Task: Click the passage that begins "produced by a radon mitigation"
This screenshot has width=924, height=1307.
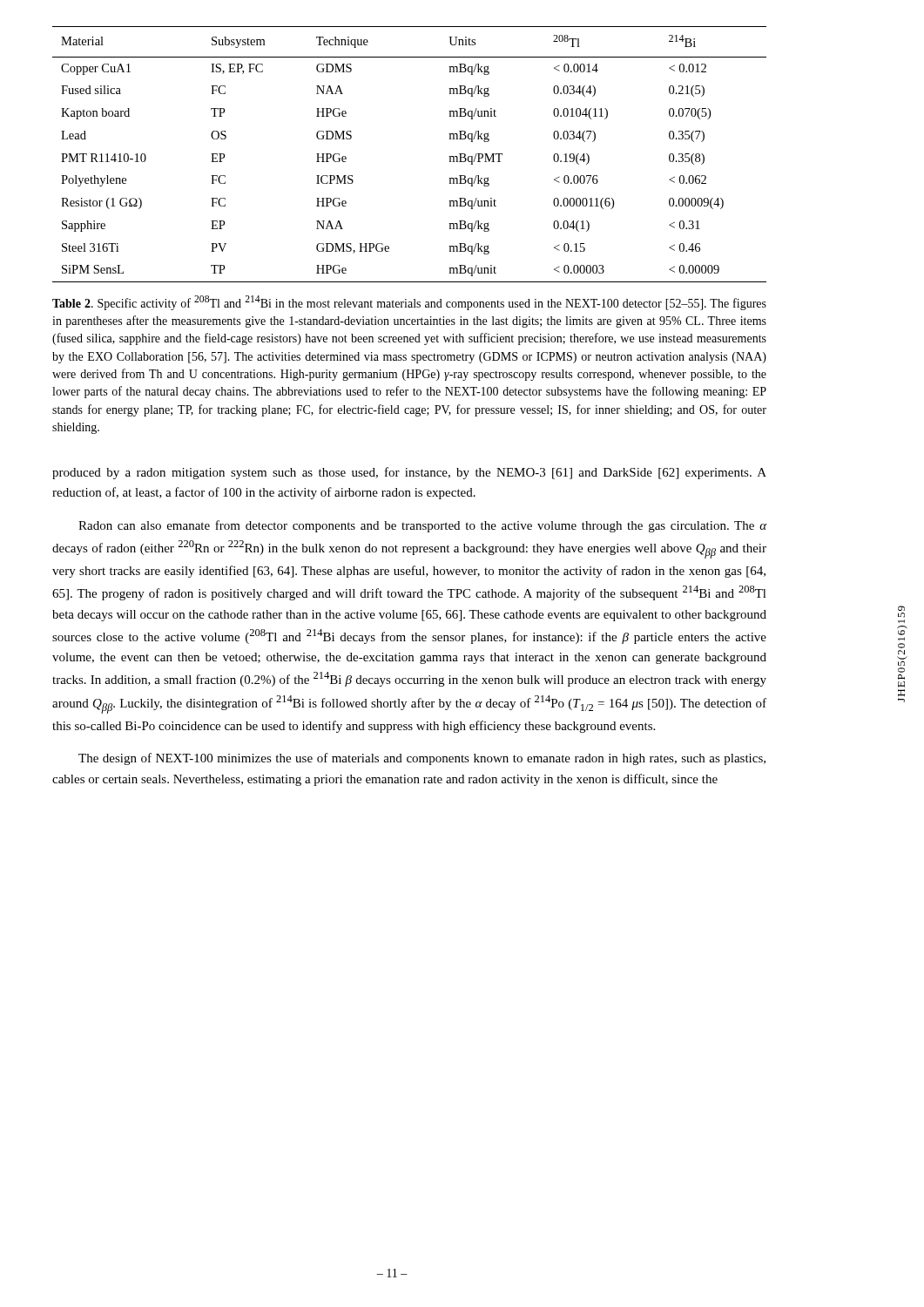Action: click(409, 482)
